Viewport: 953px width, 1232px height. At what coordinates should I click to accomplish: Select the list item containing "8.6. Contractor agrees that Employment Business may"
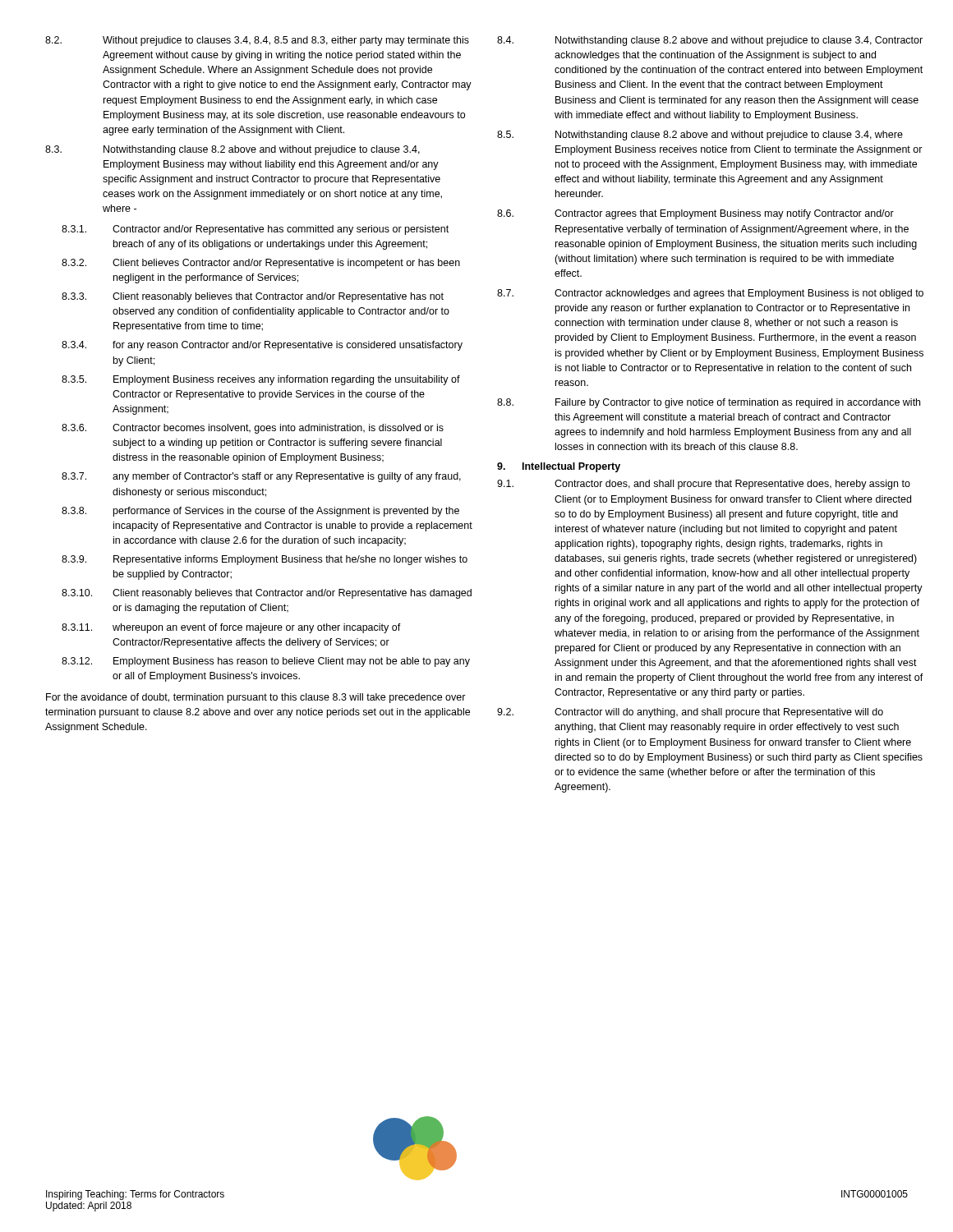click(x=711, y=244)
